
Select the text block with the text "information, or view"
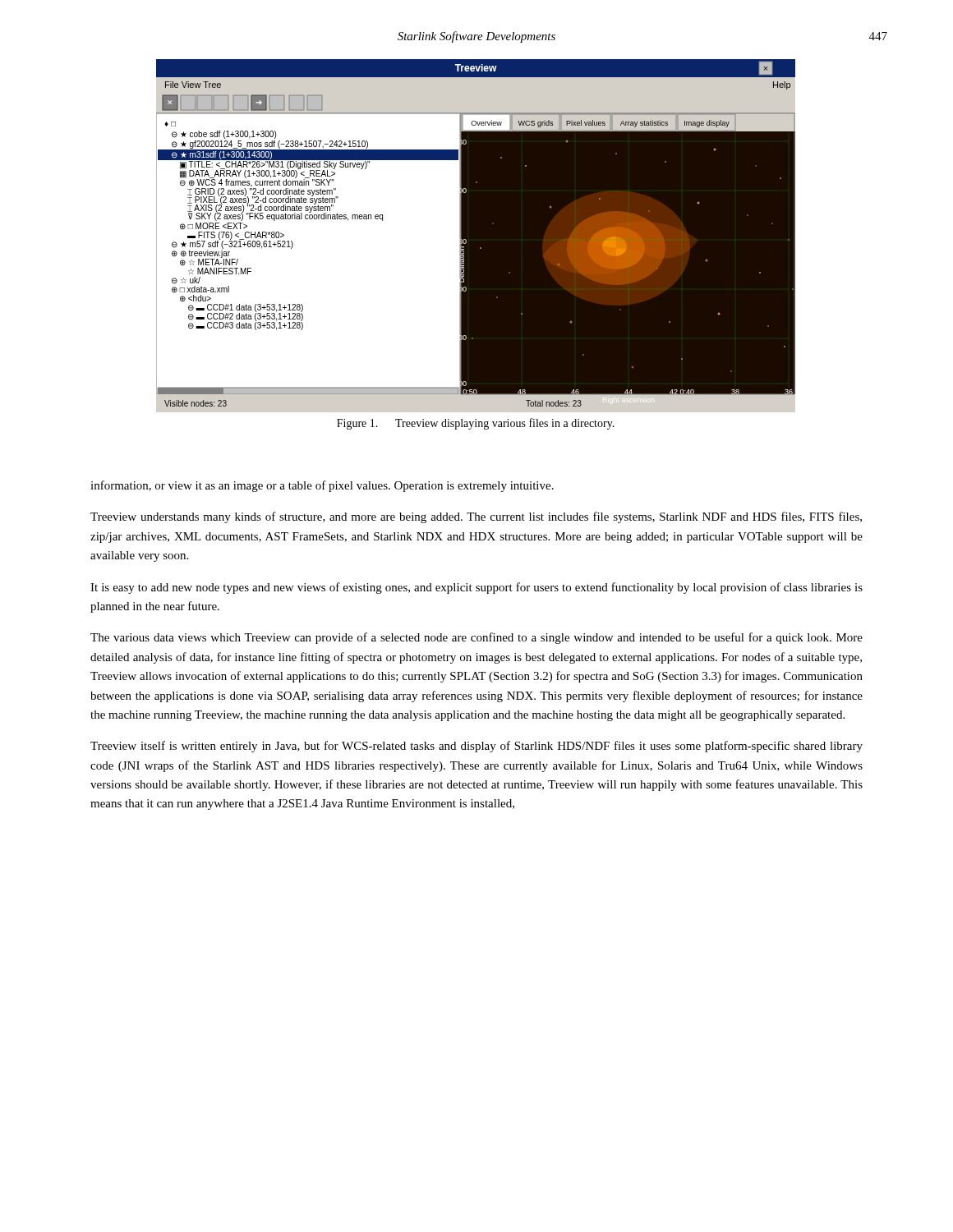[x=476, y=645]
